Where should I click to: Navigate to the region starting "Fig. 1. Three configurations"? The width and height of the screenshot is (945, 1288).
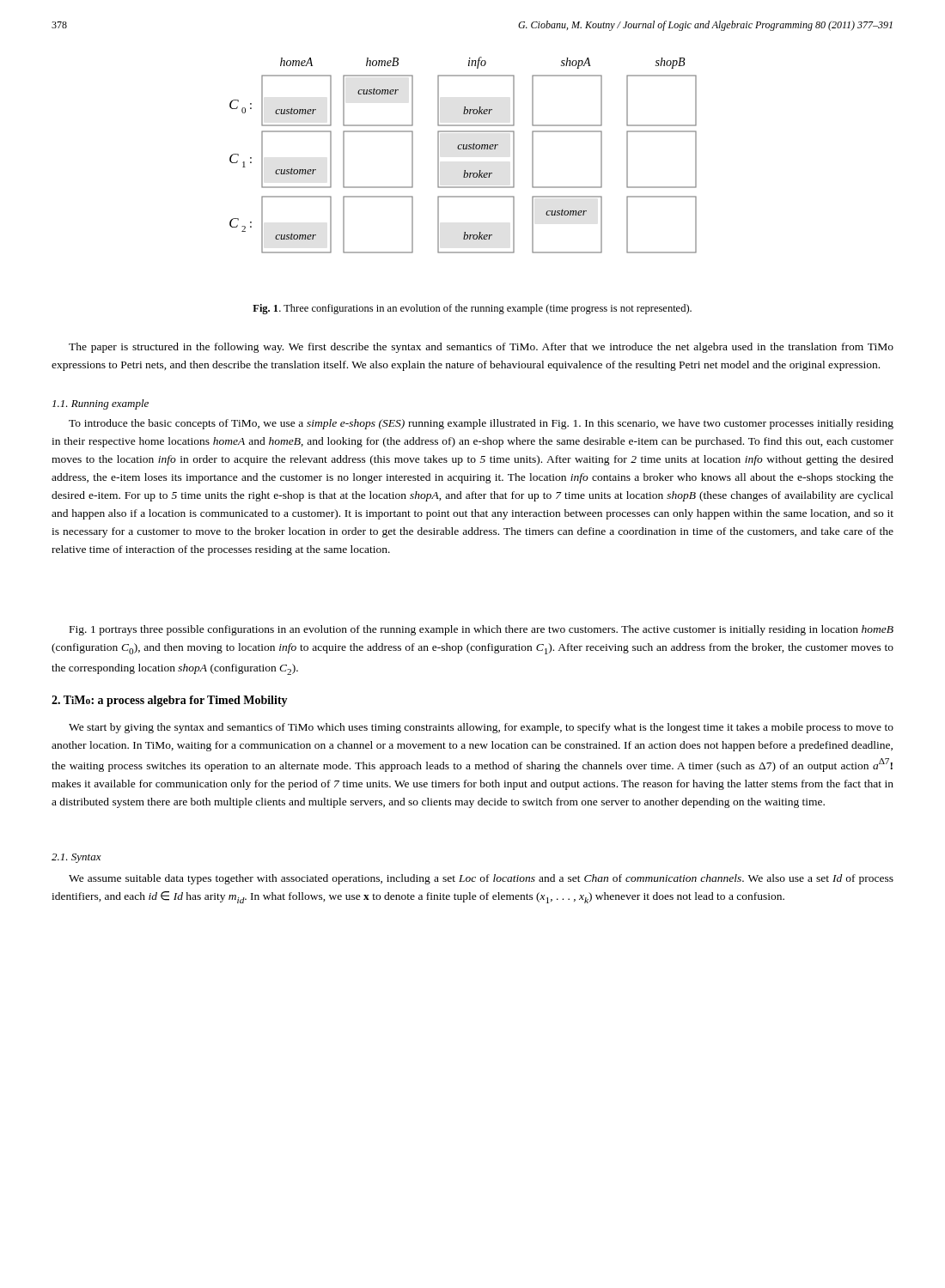tap(472, 308)
